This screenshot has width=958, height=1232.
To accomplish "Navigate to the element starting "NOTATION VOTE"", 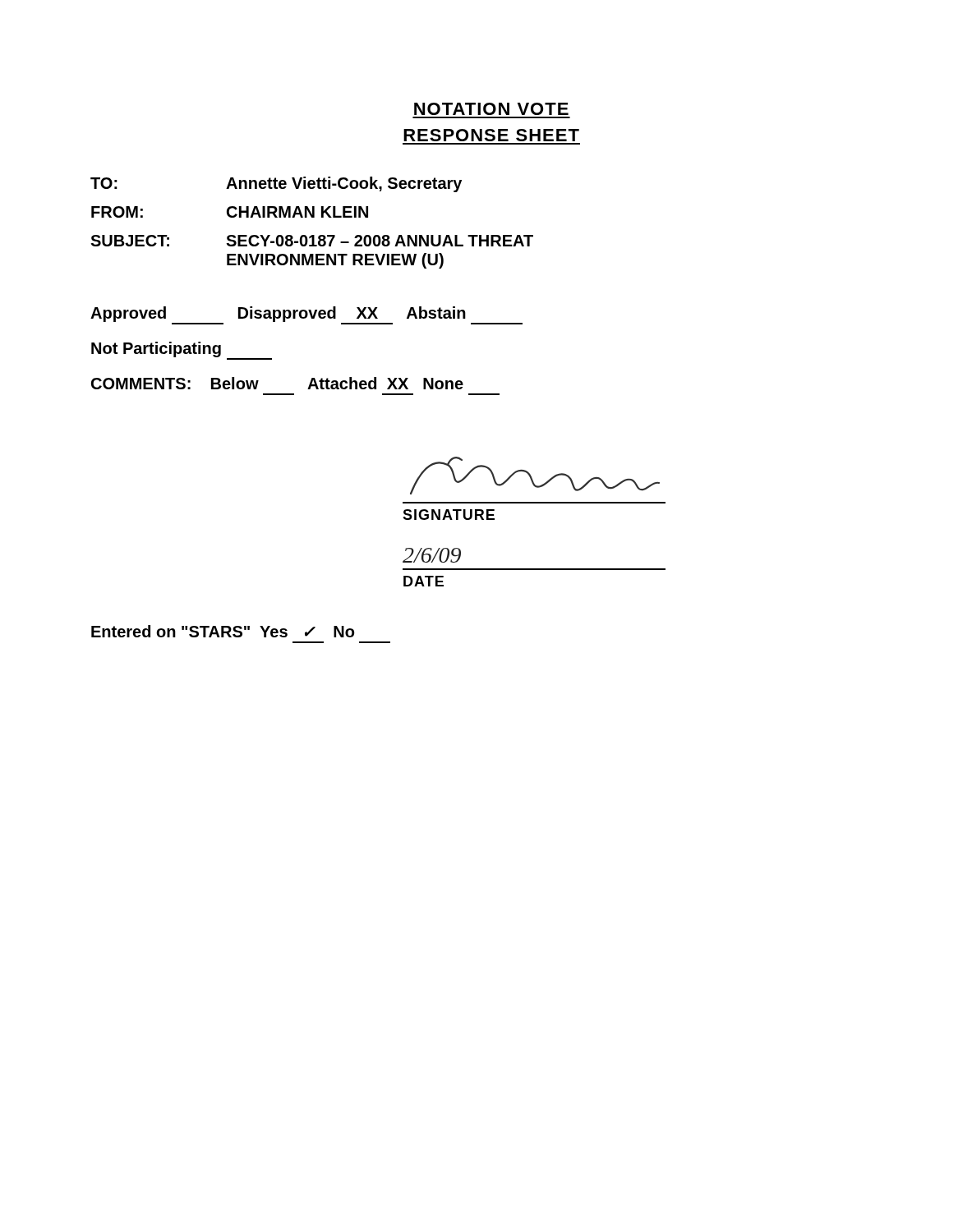I will point(491,109).
